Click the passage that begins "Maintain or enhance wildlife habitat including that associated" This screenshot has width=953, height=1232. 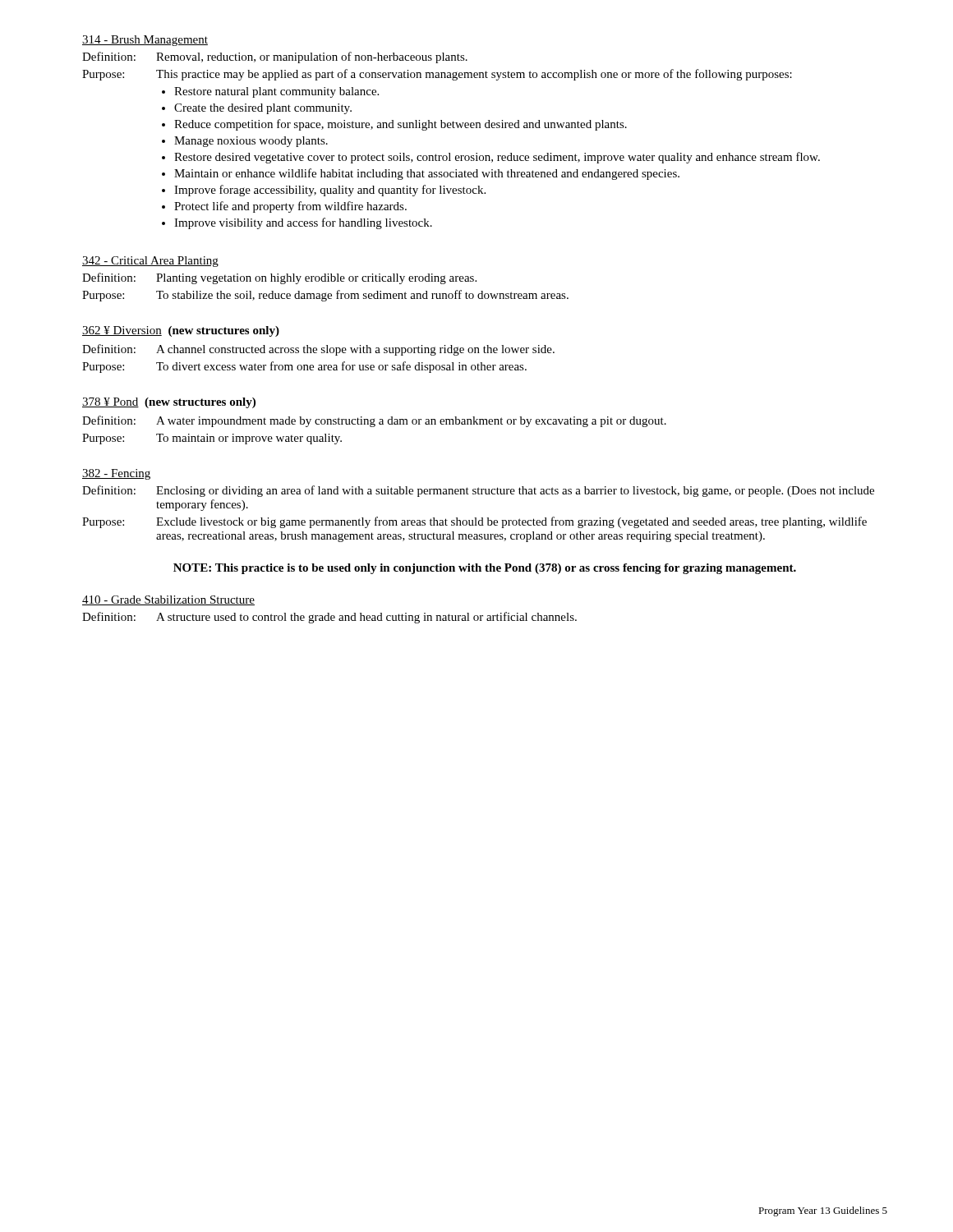pyautogui.click(x=427, y=173)
